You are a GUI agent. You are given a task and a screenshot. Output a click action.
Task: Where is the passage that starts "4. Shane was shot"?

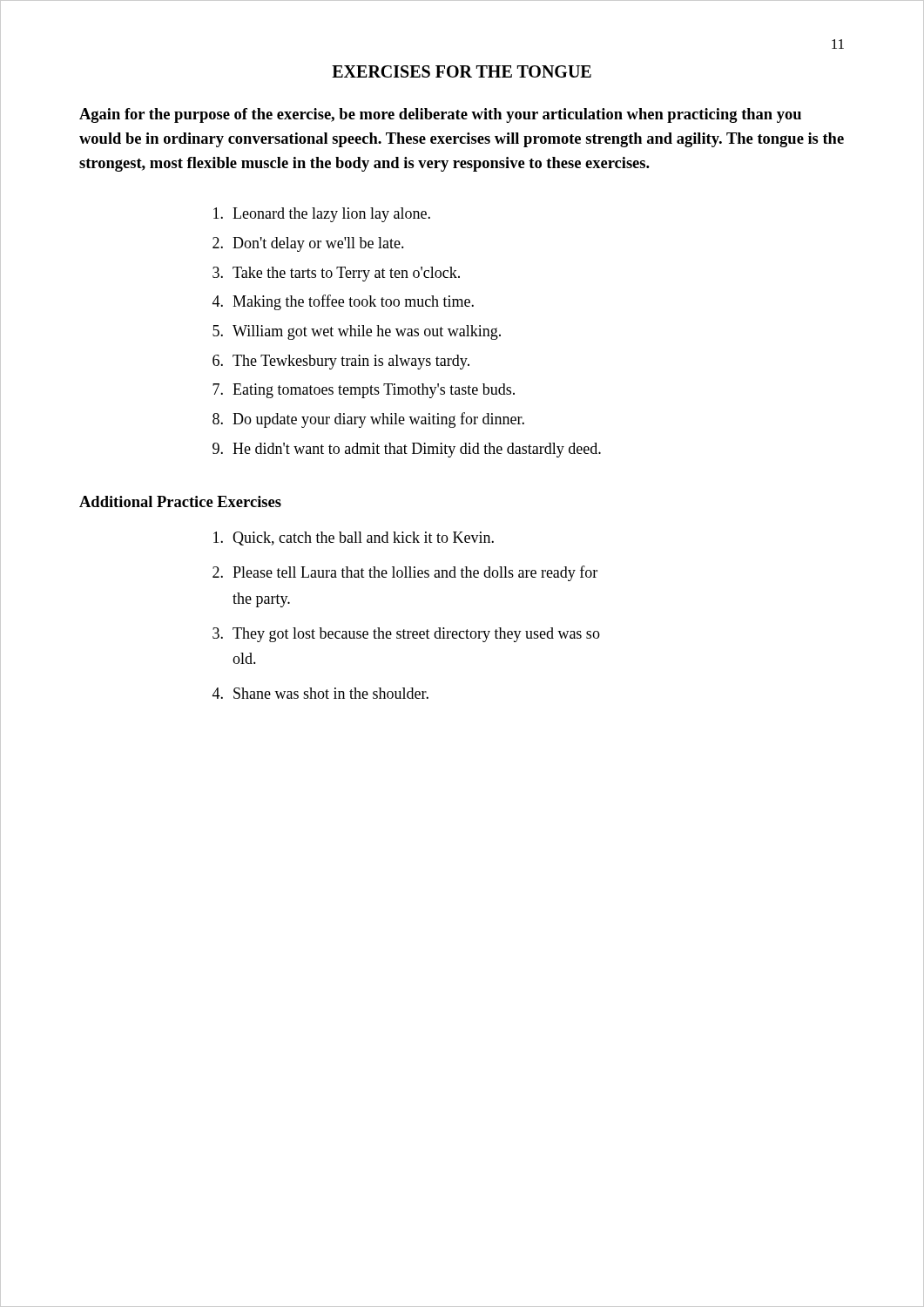[320, 693]
